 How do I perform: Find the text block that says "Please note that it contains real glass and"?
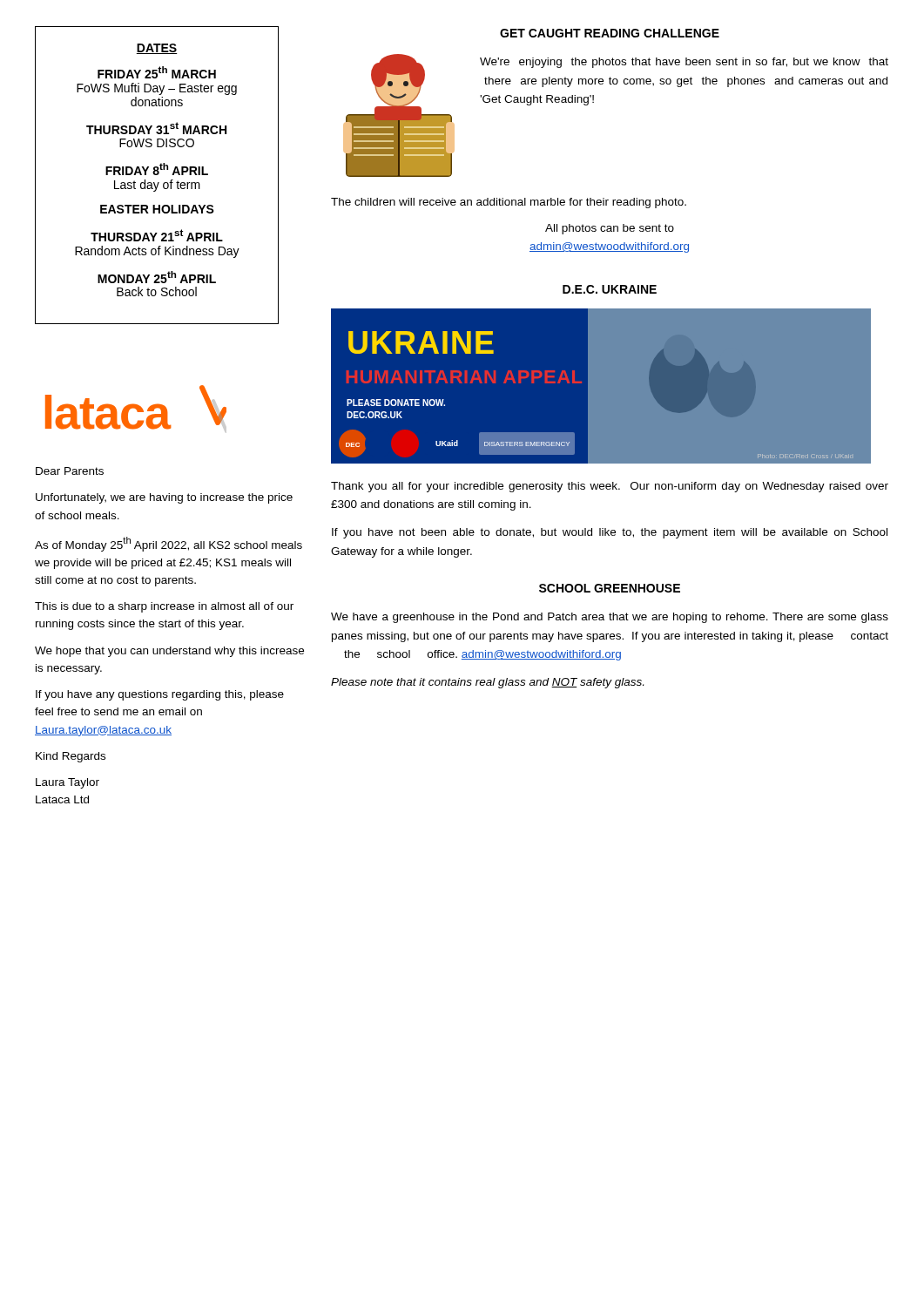488,682
